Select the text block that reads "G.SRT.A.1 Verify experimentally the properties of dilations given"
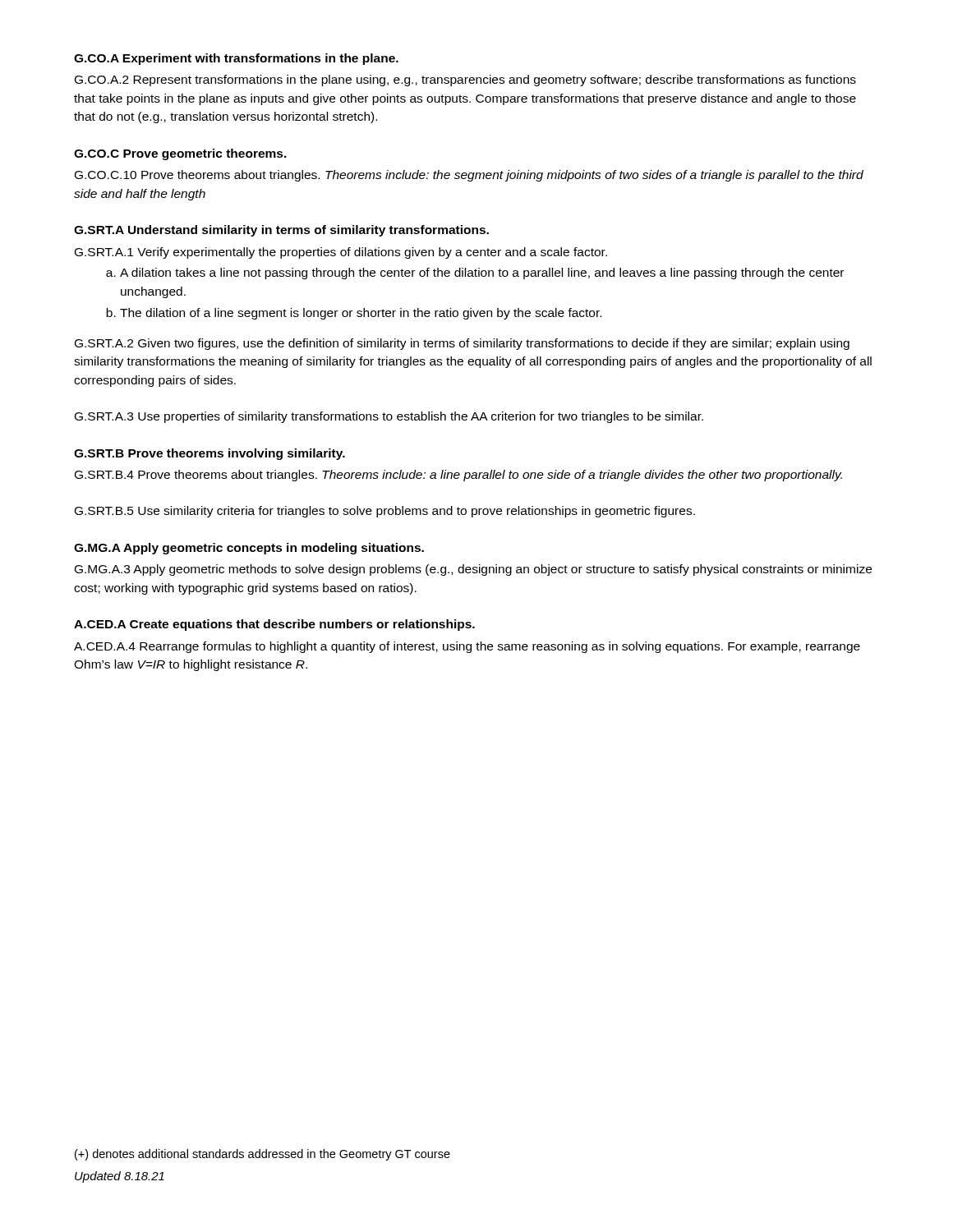The image size is (953, 1232). point(341,252)
